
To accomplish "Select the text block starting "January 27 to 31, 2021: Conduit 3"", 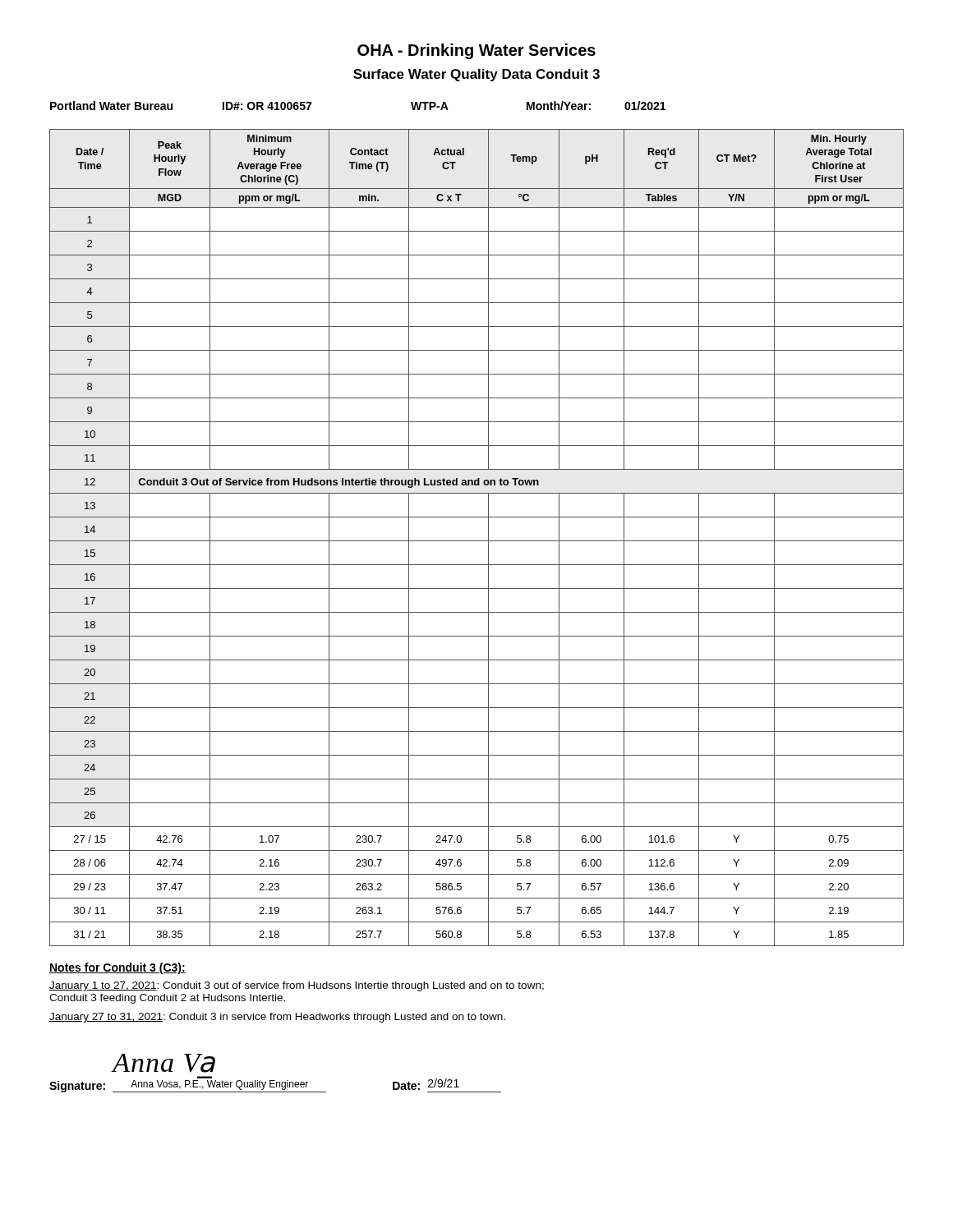I will [x=278, y=1017].
